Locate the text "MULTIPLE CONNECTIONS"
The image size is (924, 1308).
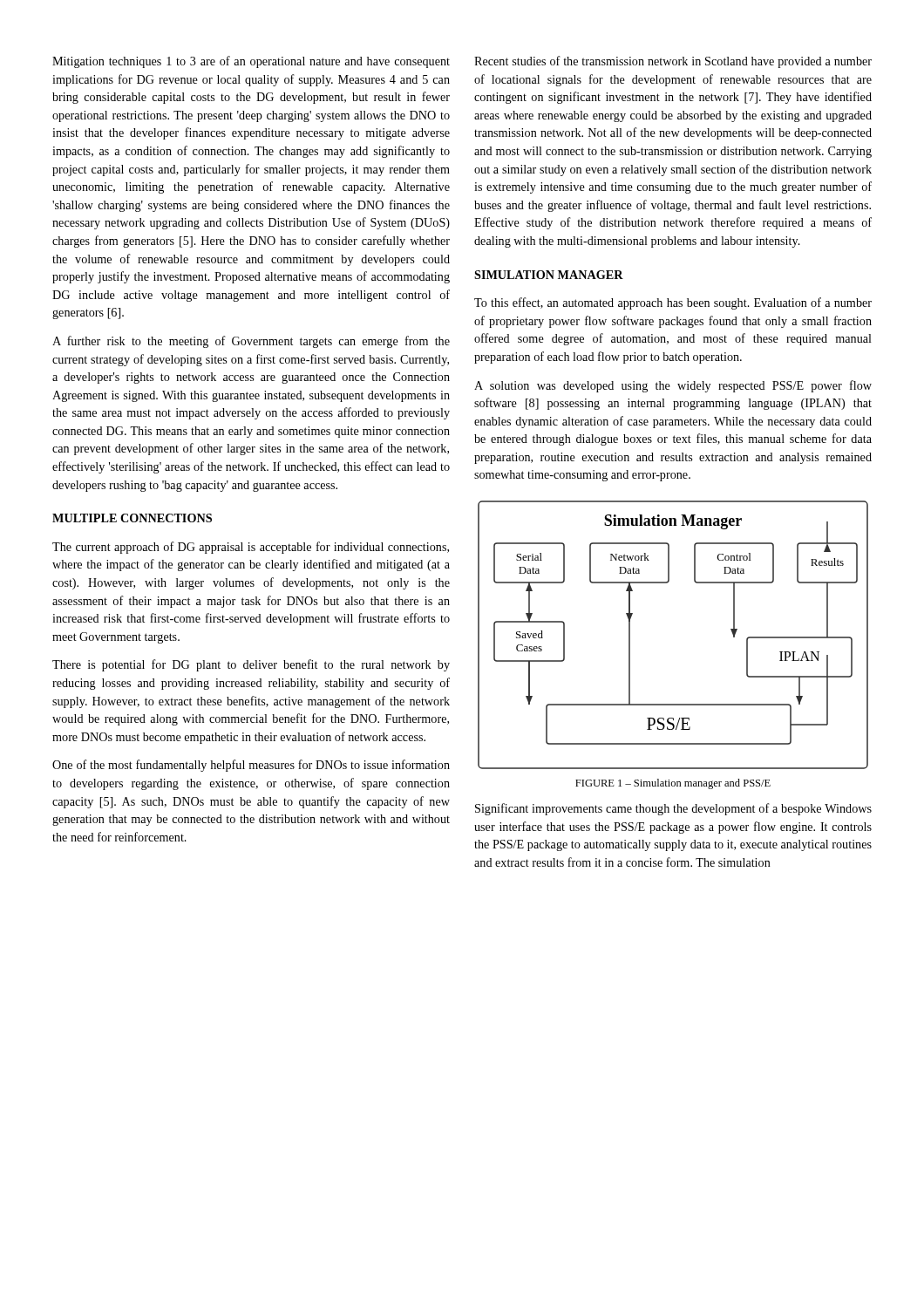tap(132, 518)
